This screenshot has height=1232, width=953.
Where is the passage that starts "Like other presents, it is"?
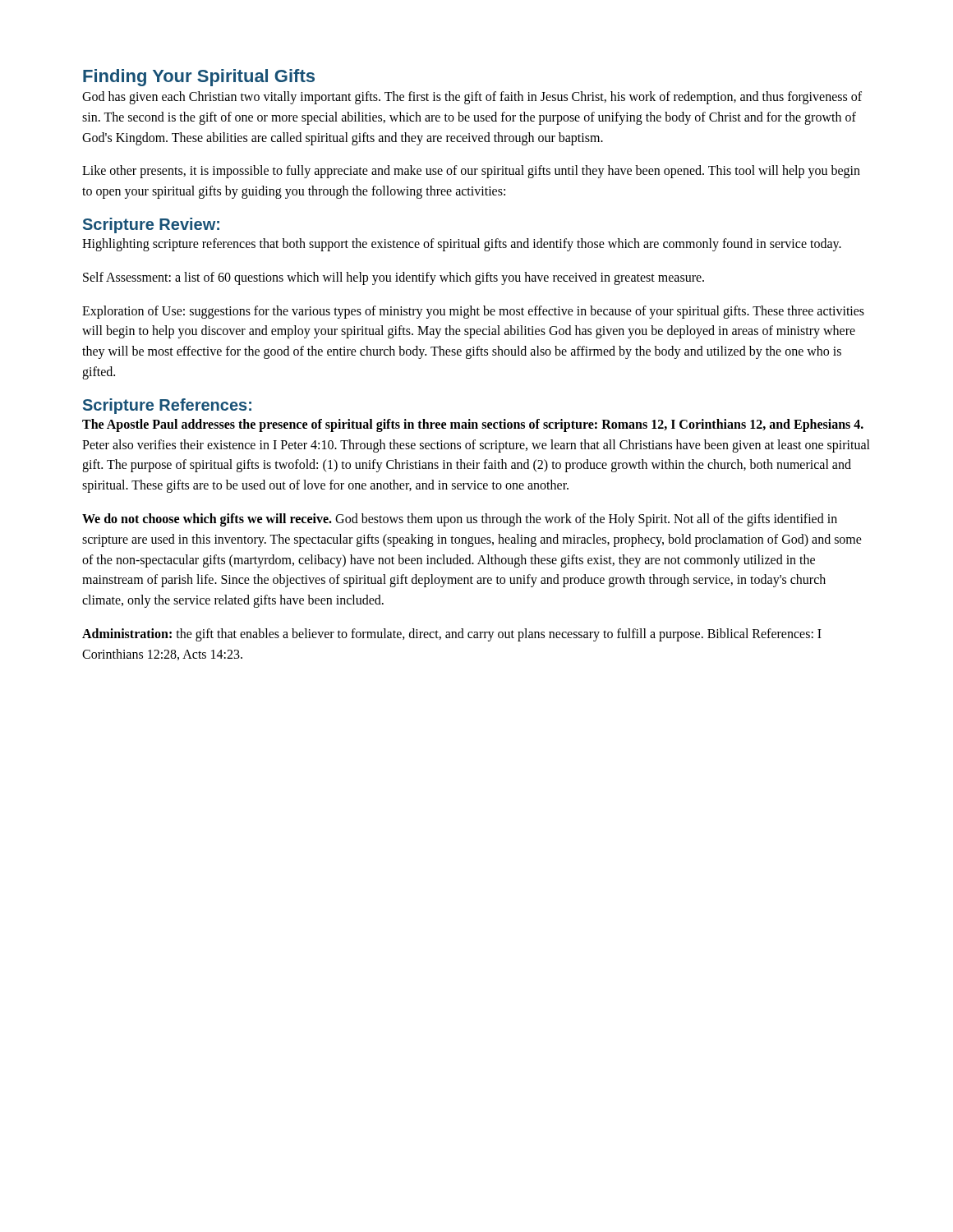tap(471, 181)
